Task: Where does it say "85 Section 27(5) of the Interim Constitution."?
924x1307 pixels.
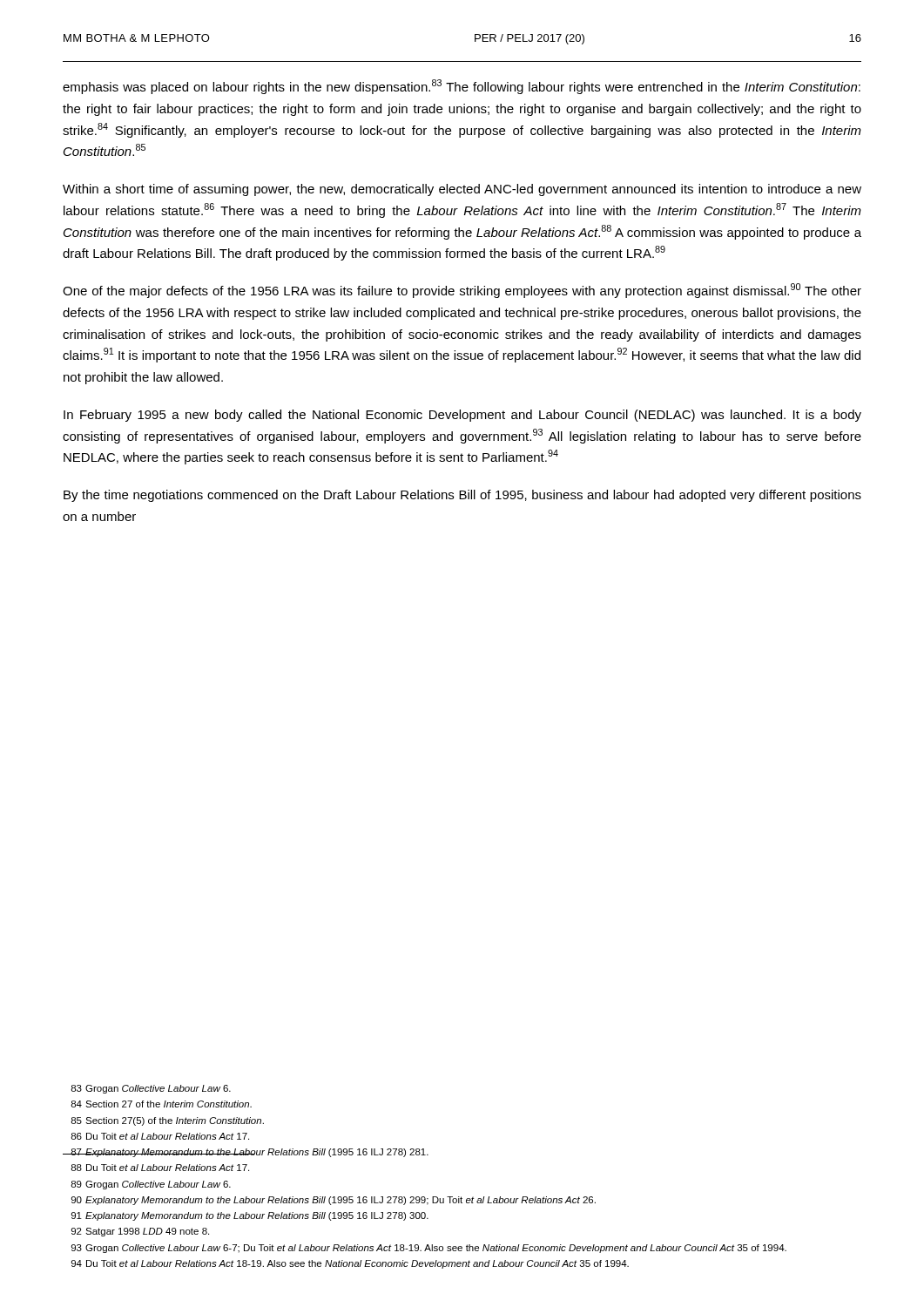Action: pos(167,1121)
